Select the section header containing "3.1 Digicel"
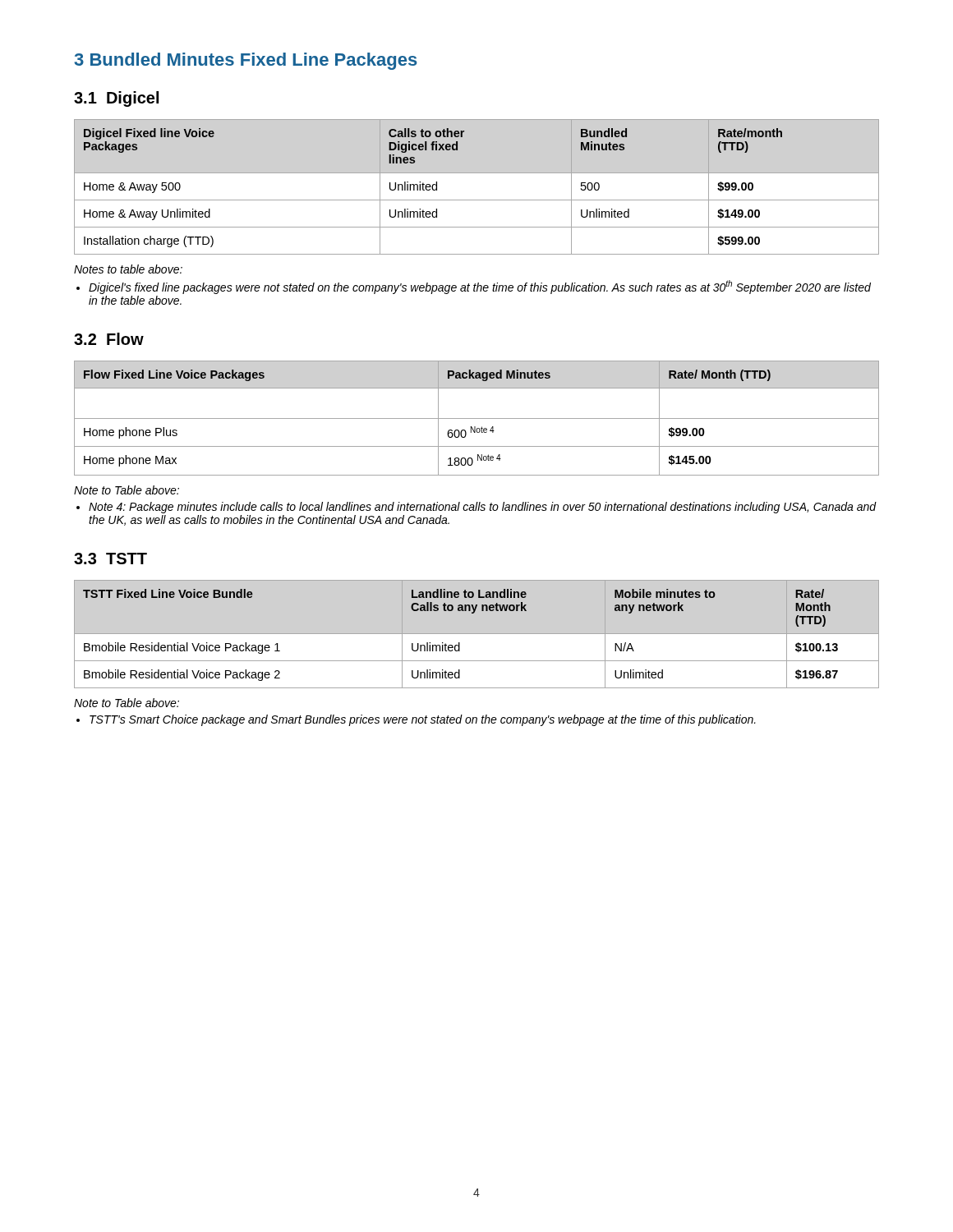Viewport: 953px width, 1232px height. click(117, 98)
